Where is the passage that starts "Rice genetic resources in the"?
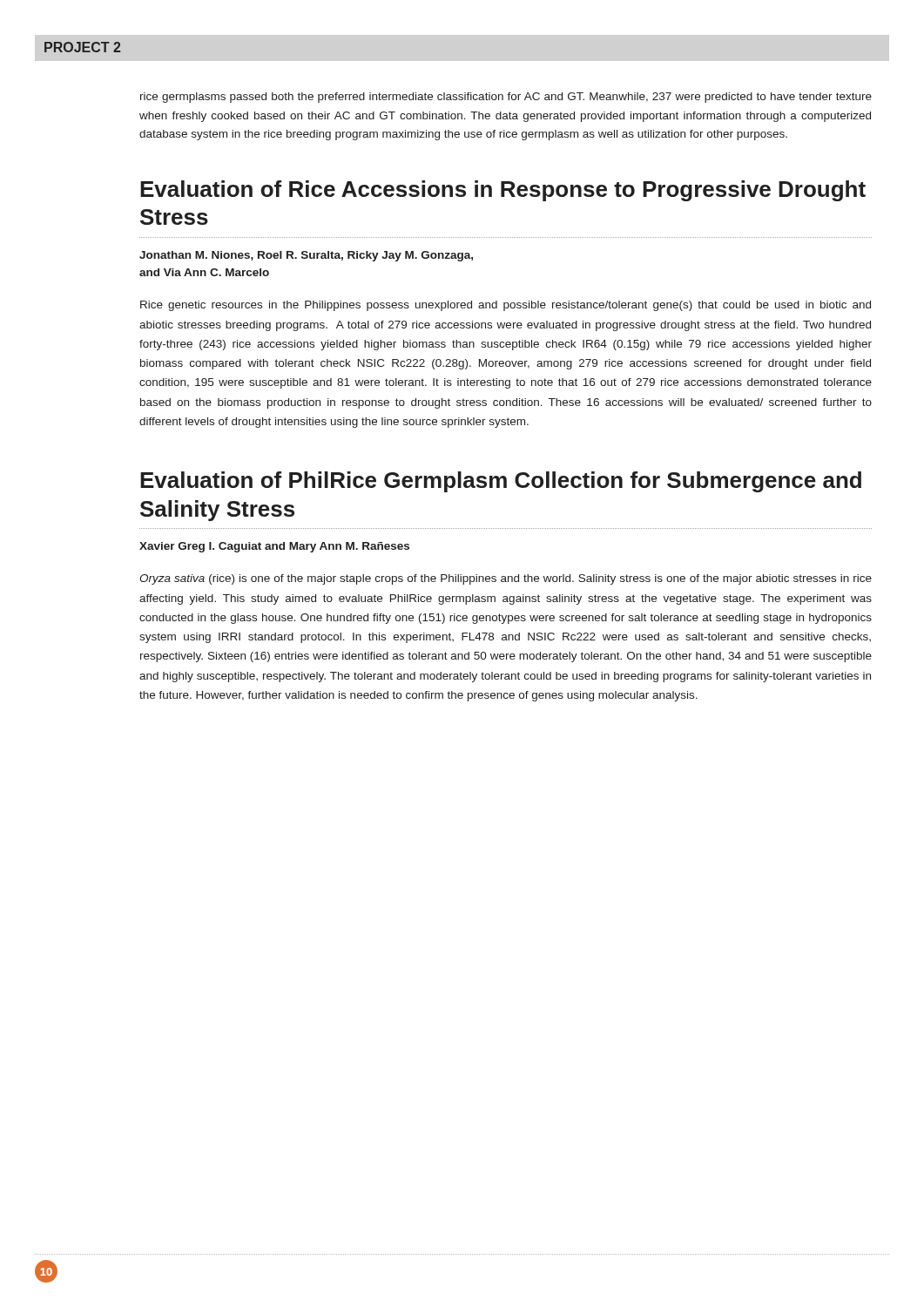The height and width of the screenshot is (1307, 924). click(506, 363)
